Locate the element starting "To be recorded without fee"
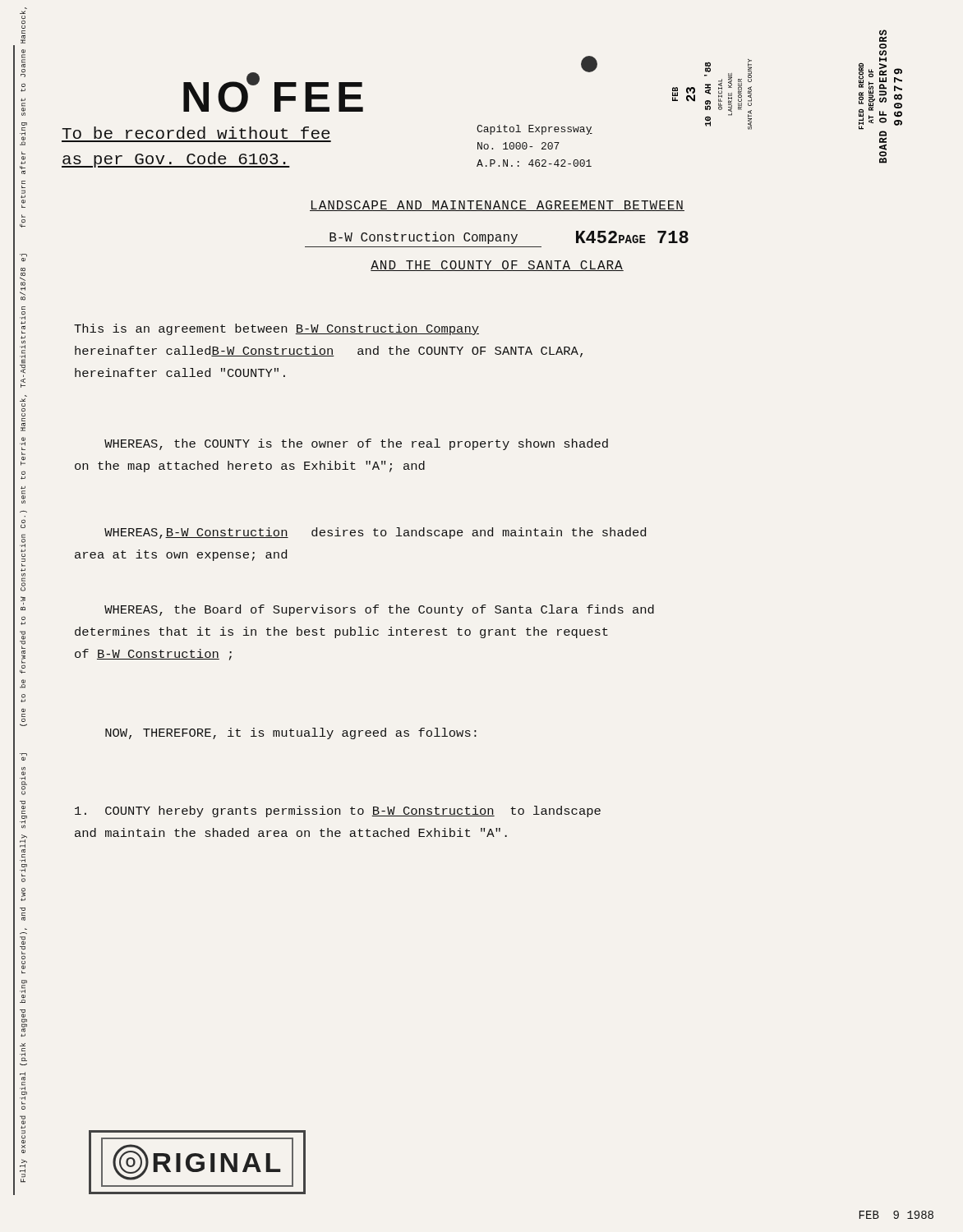This screenshot has height=1232, width=963. pyautogui.click(x=196, y=134)
